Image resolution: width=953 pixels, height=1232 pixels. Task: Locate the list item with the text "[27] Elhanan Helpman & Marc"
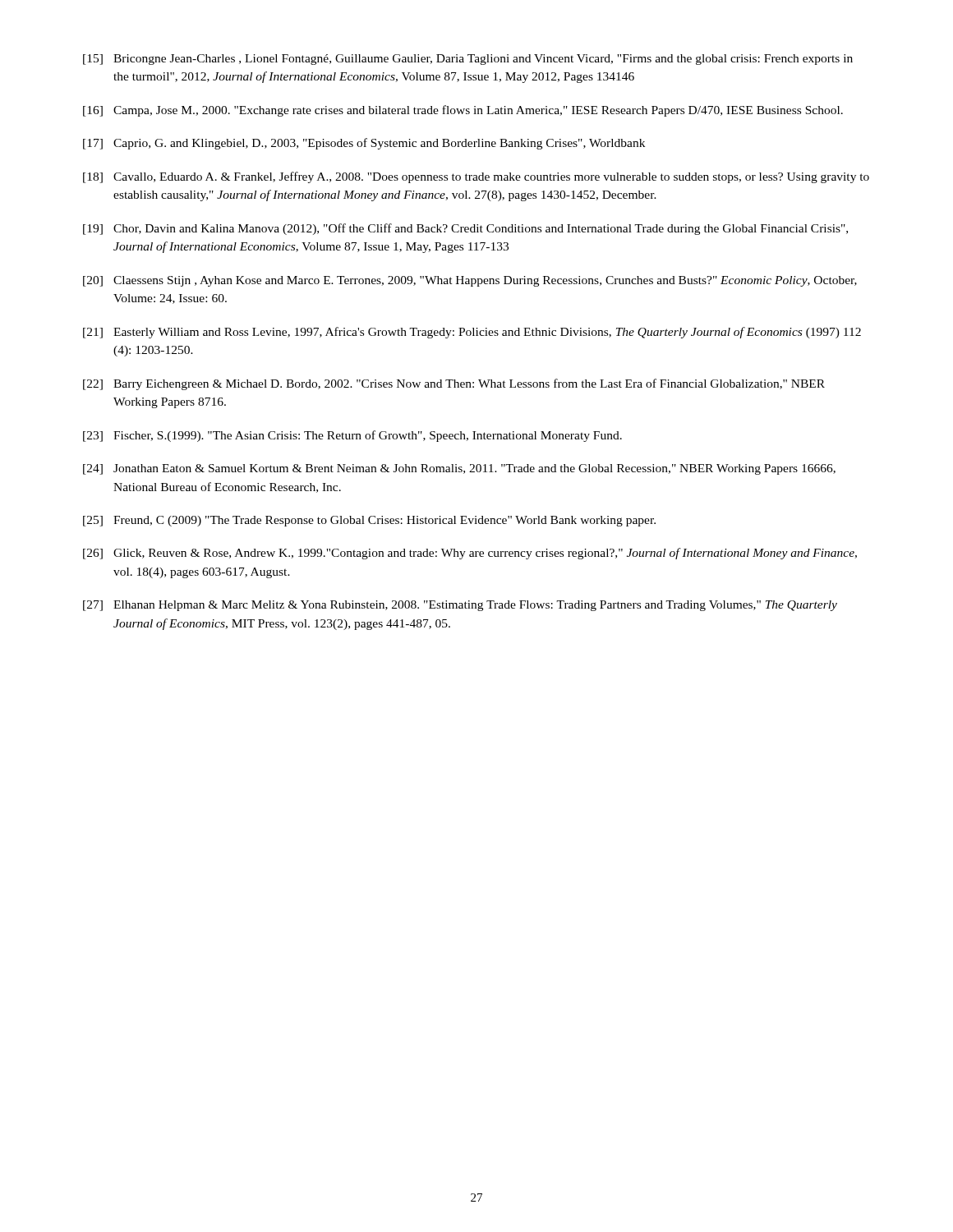click(x=476, y=614)
